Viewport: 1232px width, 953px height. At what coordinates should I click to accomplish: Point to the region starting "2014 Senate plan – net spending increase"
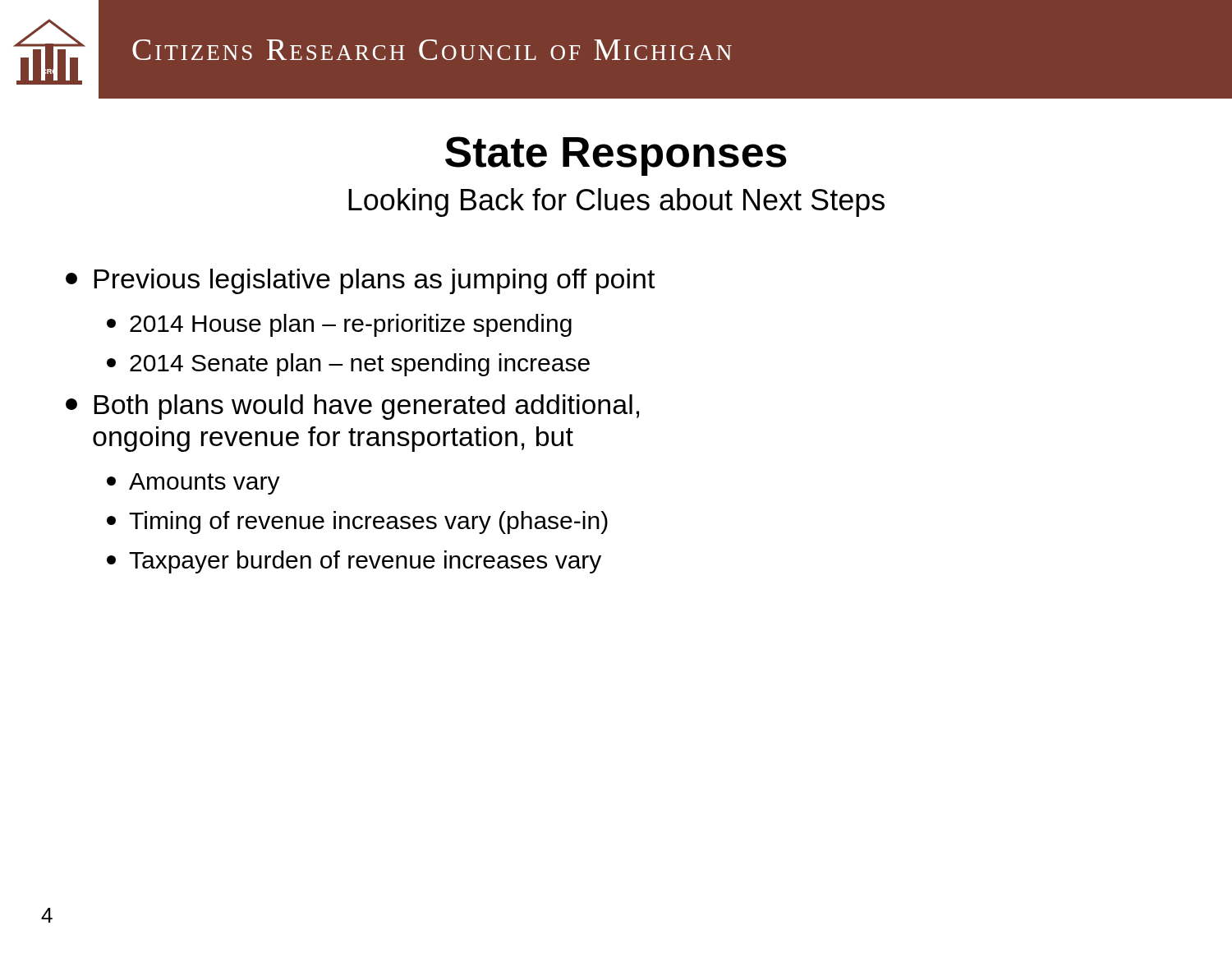348,365
